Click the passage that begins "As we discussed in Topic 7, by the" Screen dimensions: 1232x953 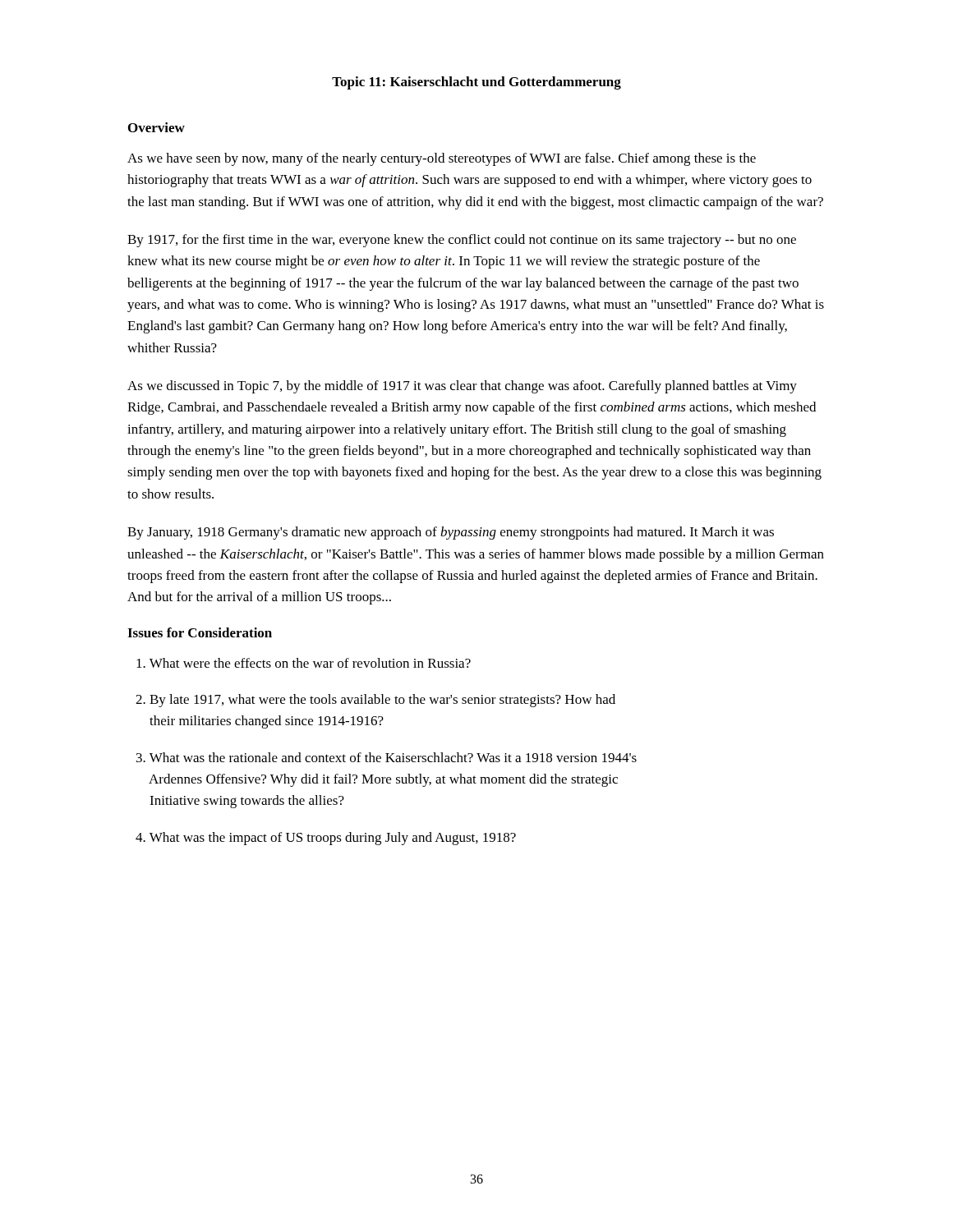[474, 440]
